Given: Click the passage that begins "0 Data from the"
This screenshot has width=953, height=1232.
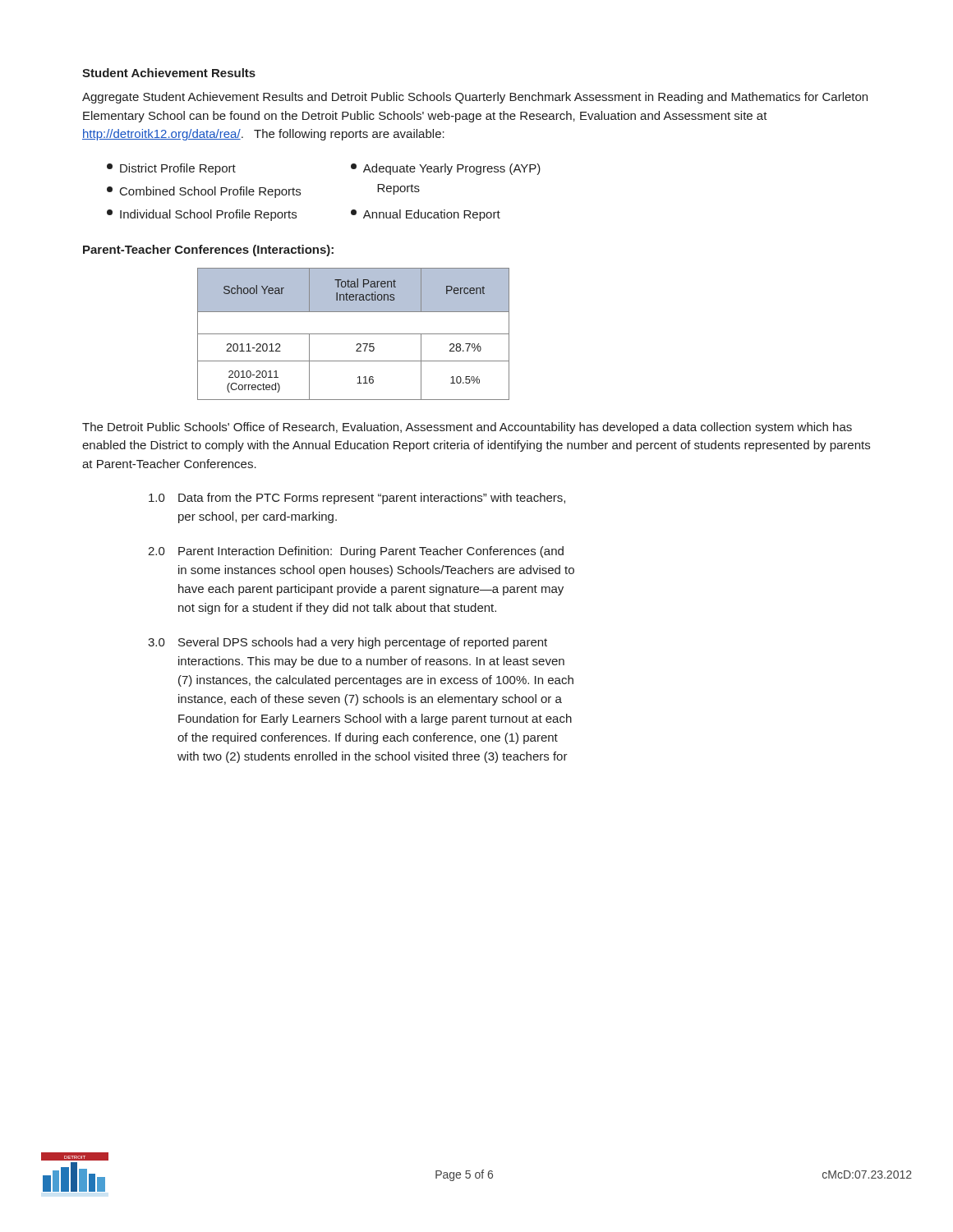Looking at the screenshot, I should point(357,507).
